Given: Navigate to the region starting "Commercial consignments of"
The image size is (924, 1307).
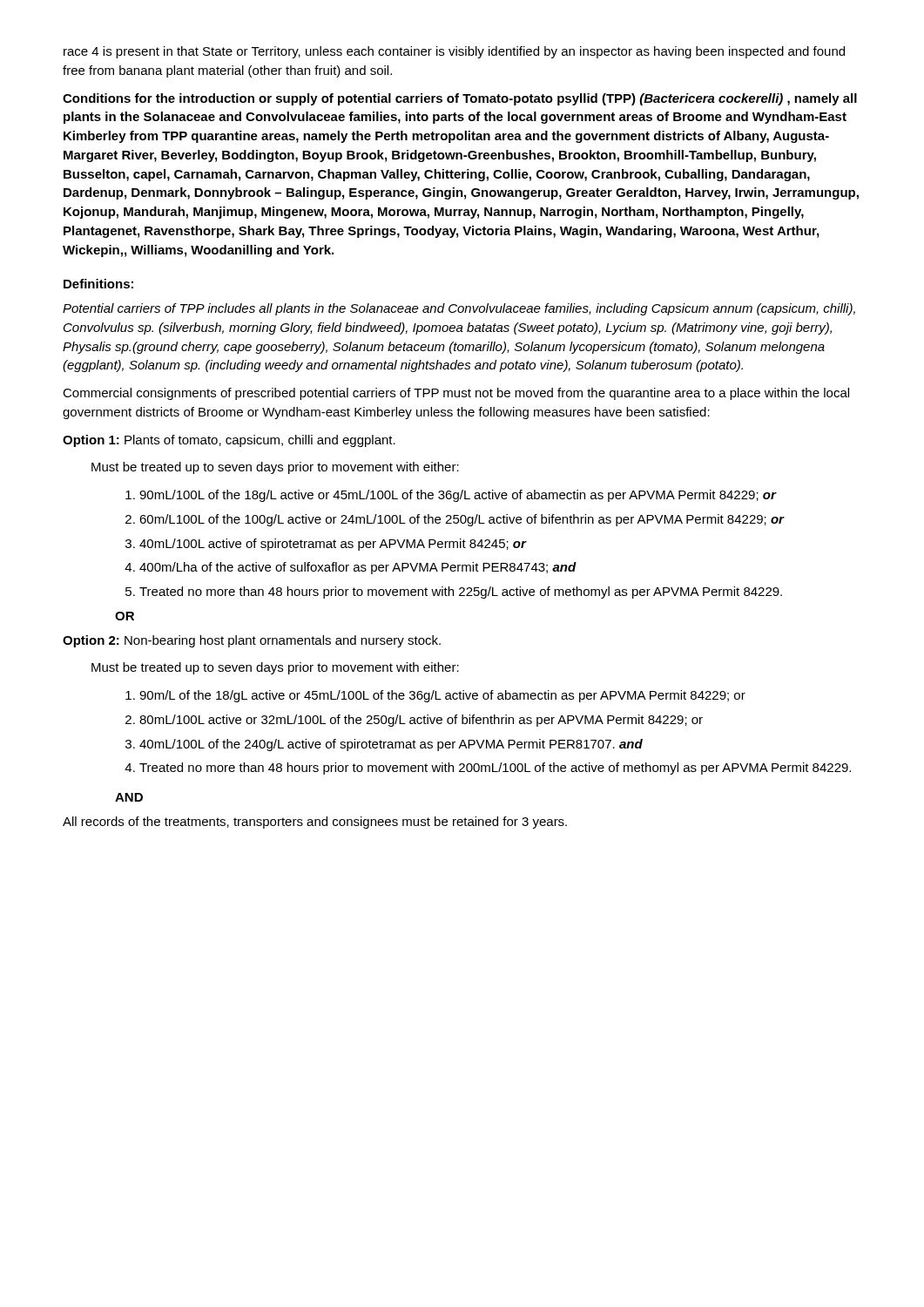Looking at the screenshot, I should pyautogui.click(x=462, y=402).
